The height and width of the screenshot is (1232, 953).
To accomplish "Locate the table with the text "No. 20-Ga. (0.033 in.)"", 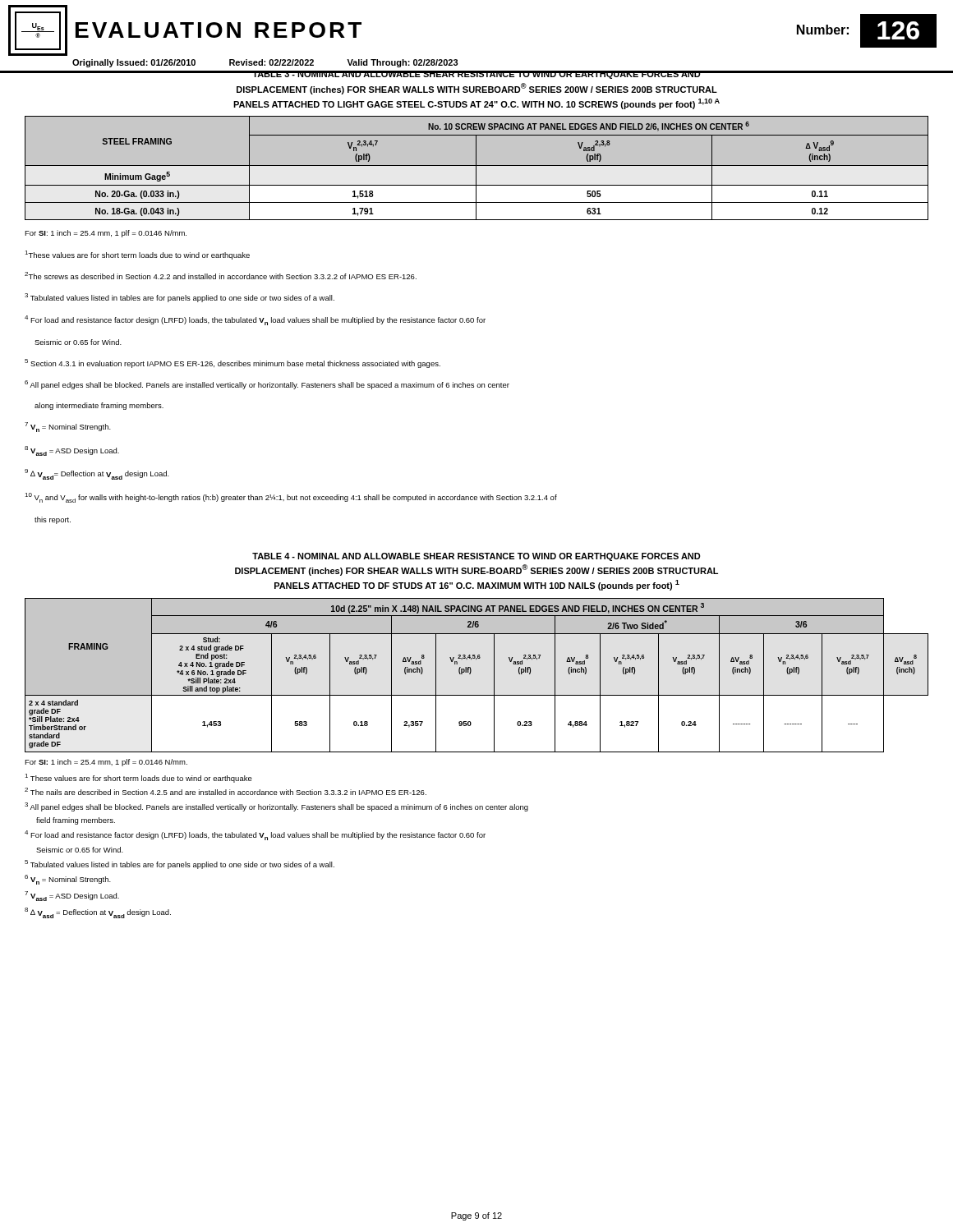I will point(476,168).
